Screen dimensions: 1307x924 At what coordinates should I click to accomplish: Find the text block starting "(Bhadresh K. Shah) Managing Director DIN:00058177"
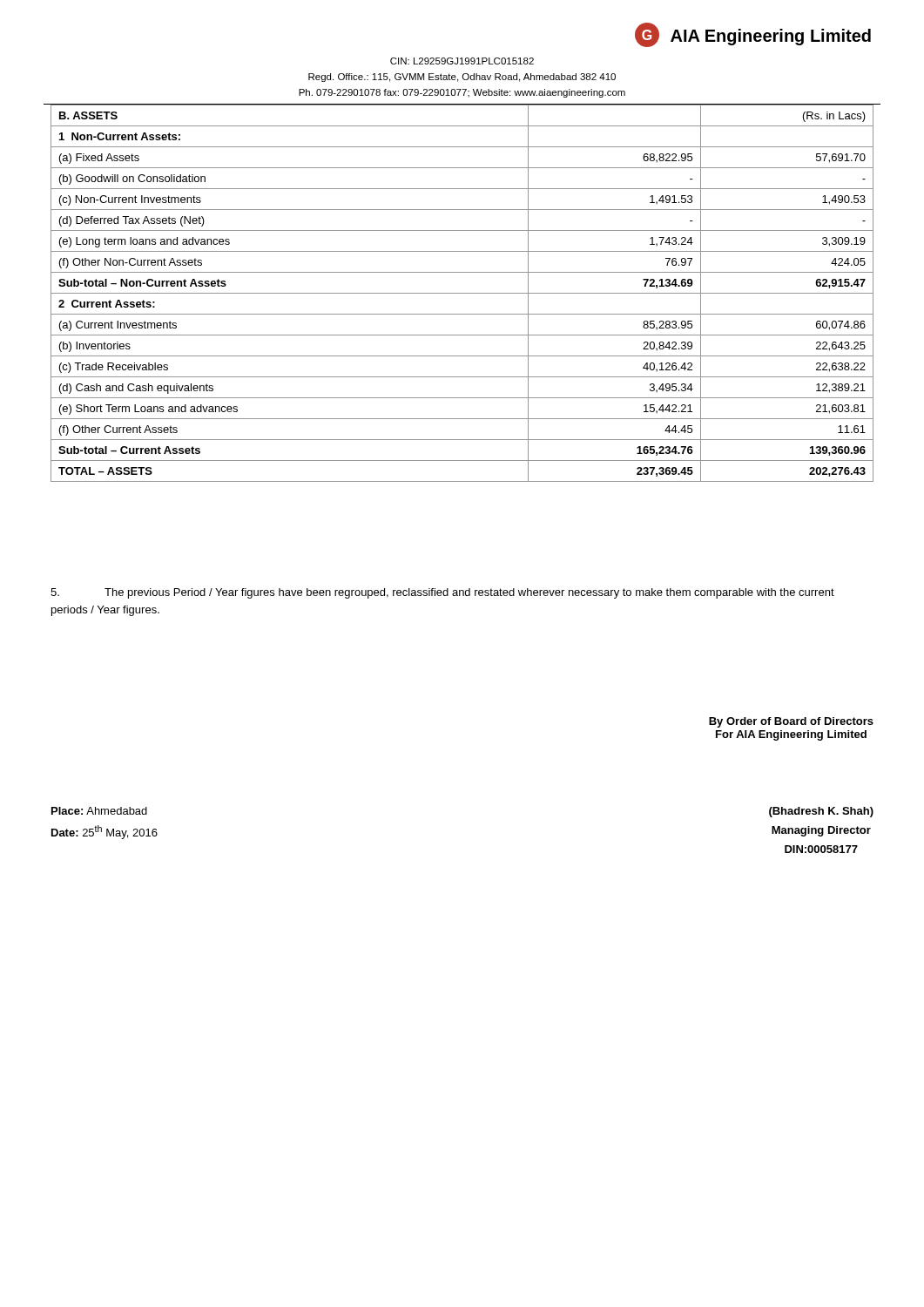coord(821,830)
